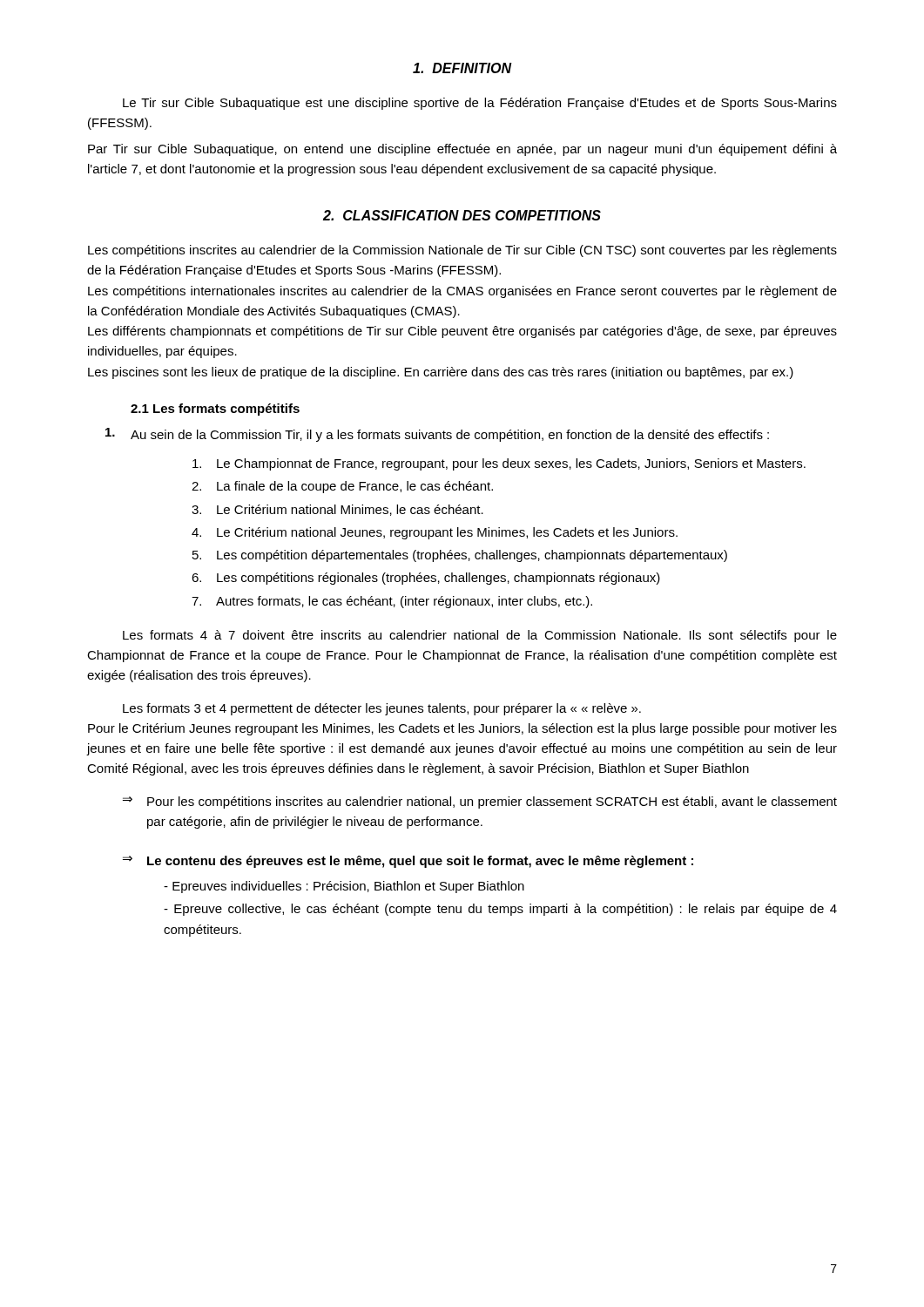The height and width of the screenshot is (1307, 924).
Task: Locate the block of text that opens with "⇒ Pour les"
Action: pyautogui.click(x=479, y=811)
